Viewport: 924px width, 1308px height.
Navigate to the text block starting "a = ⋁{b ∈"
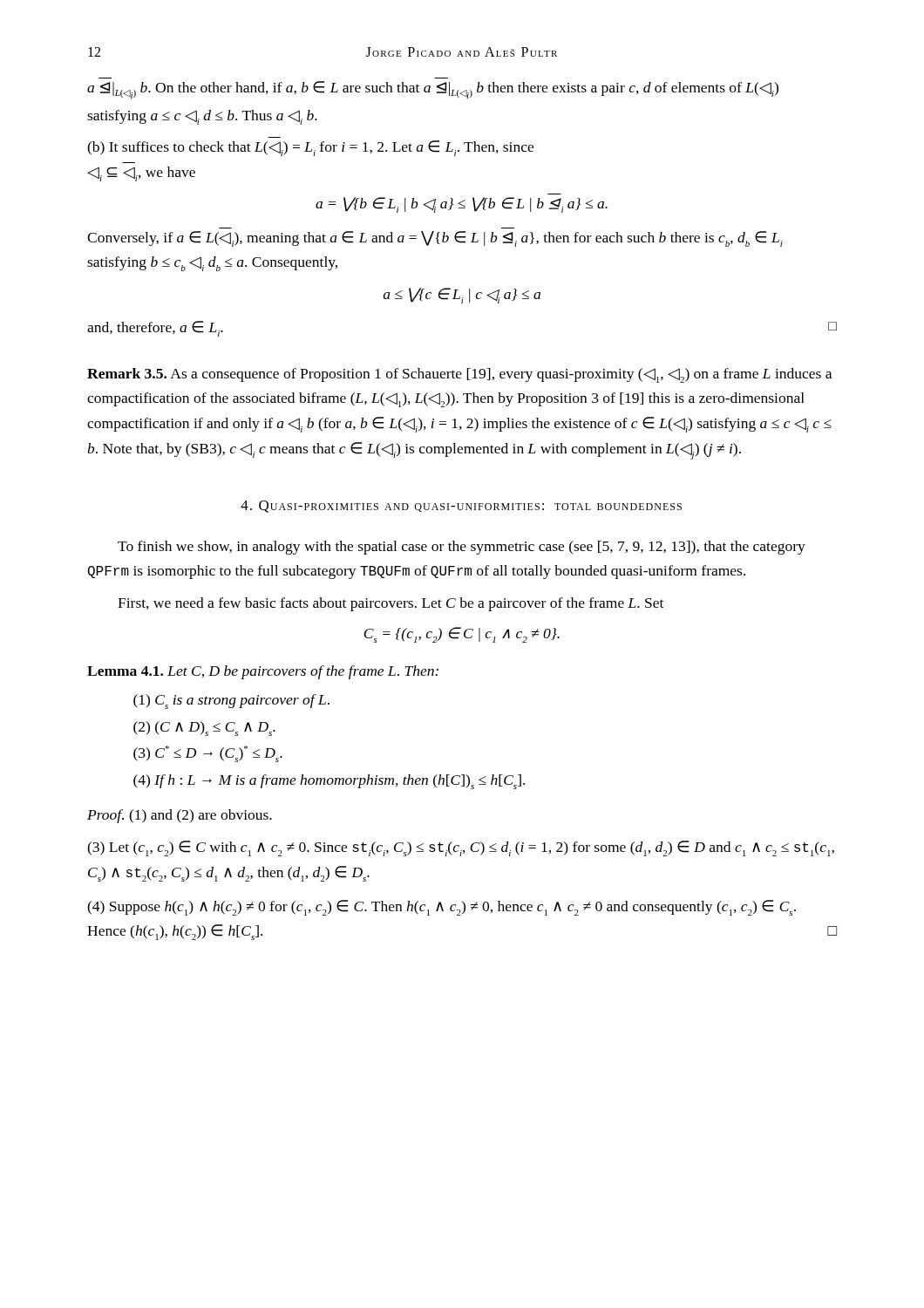point(462,204)
